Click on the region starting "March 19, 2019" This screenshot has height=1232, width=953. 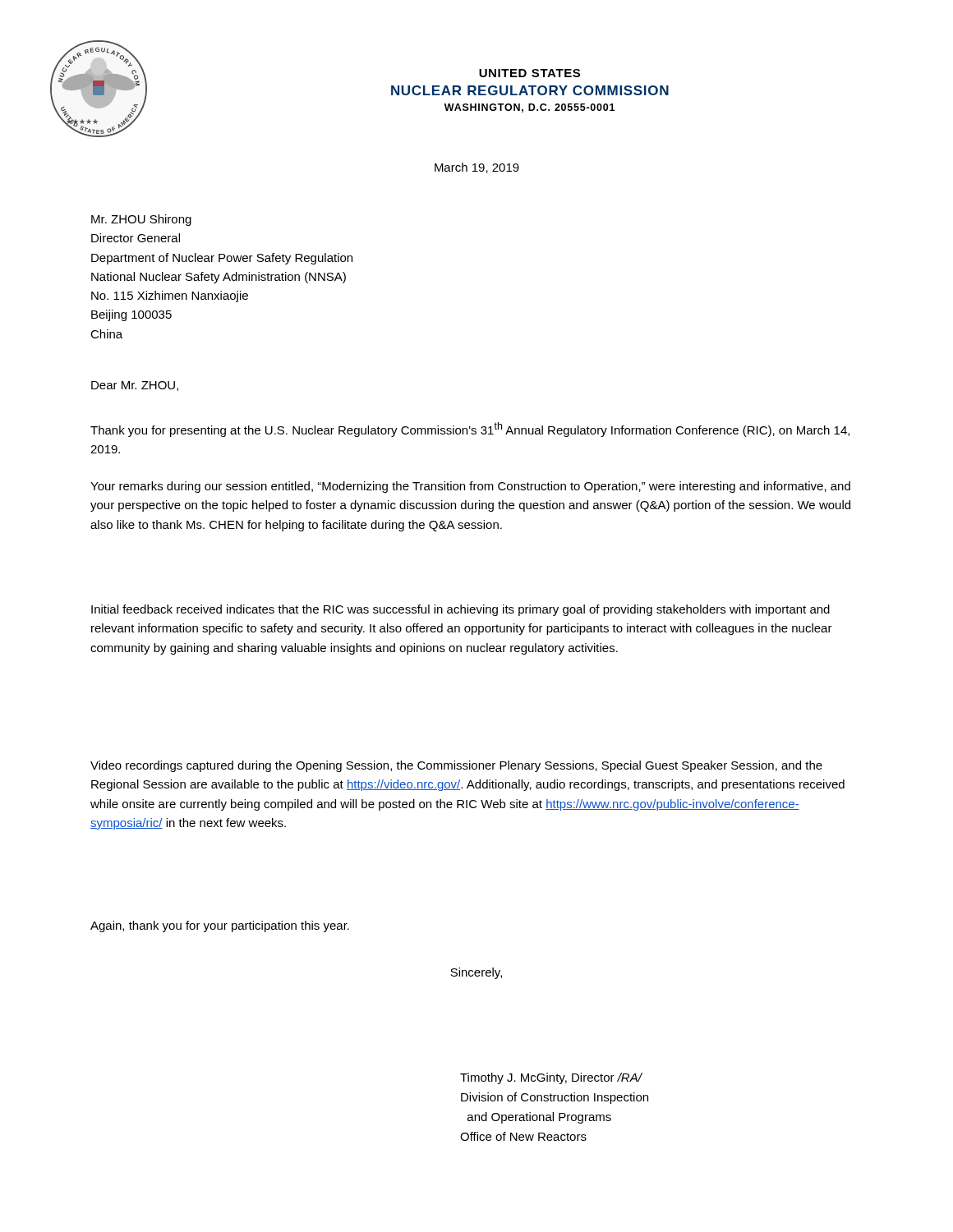tap(476, 167)
